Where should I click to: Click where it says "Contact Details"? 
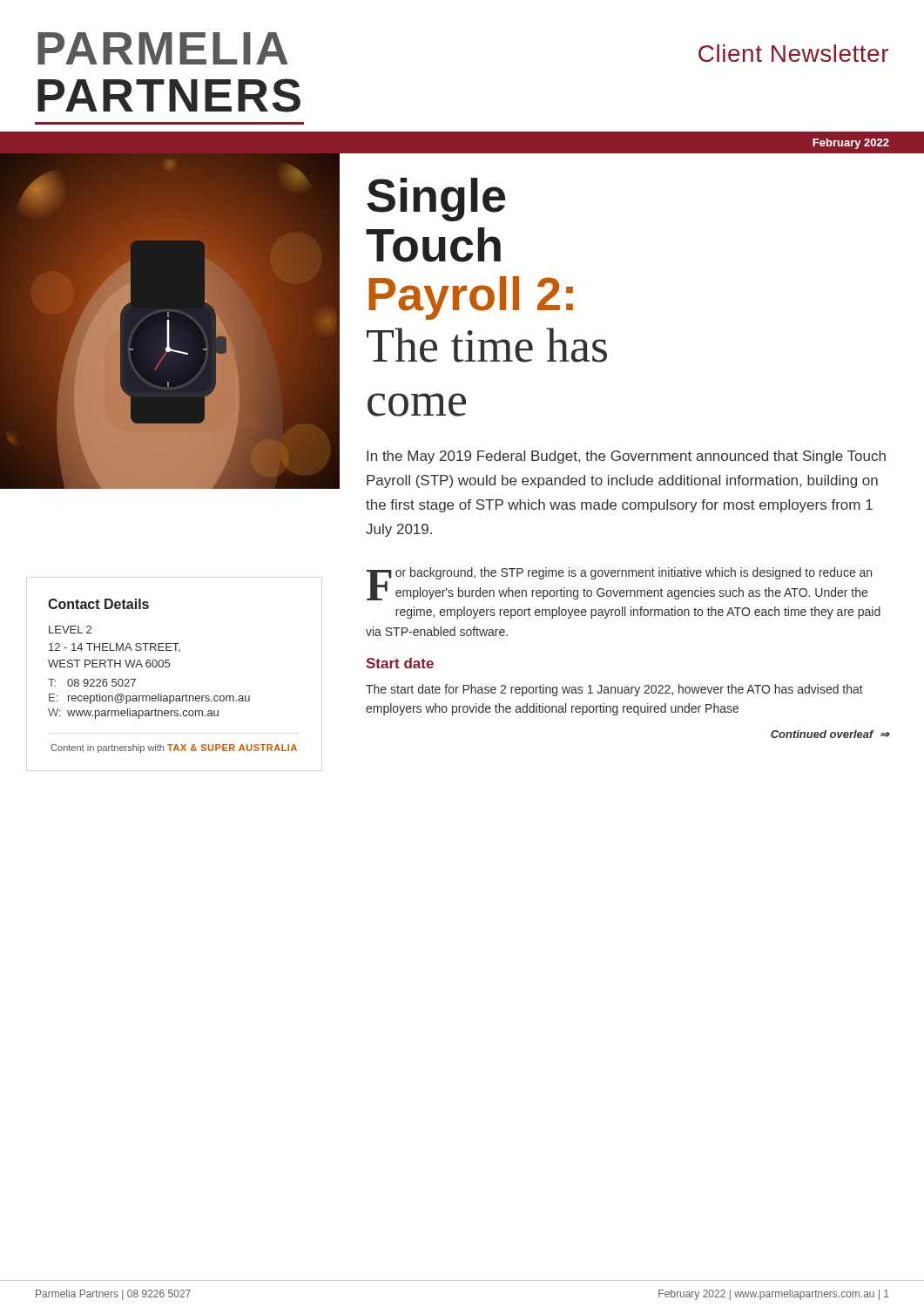tap(99, 605)
